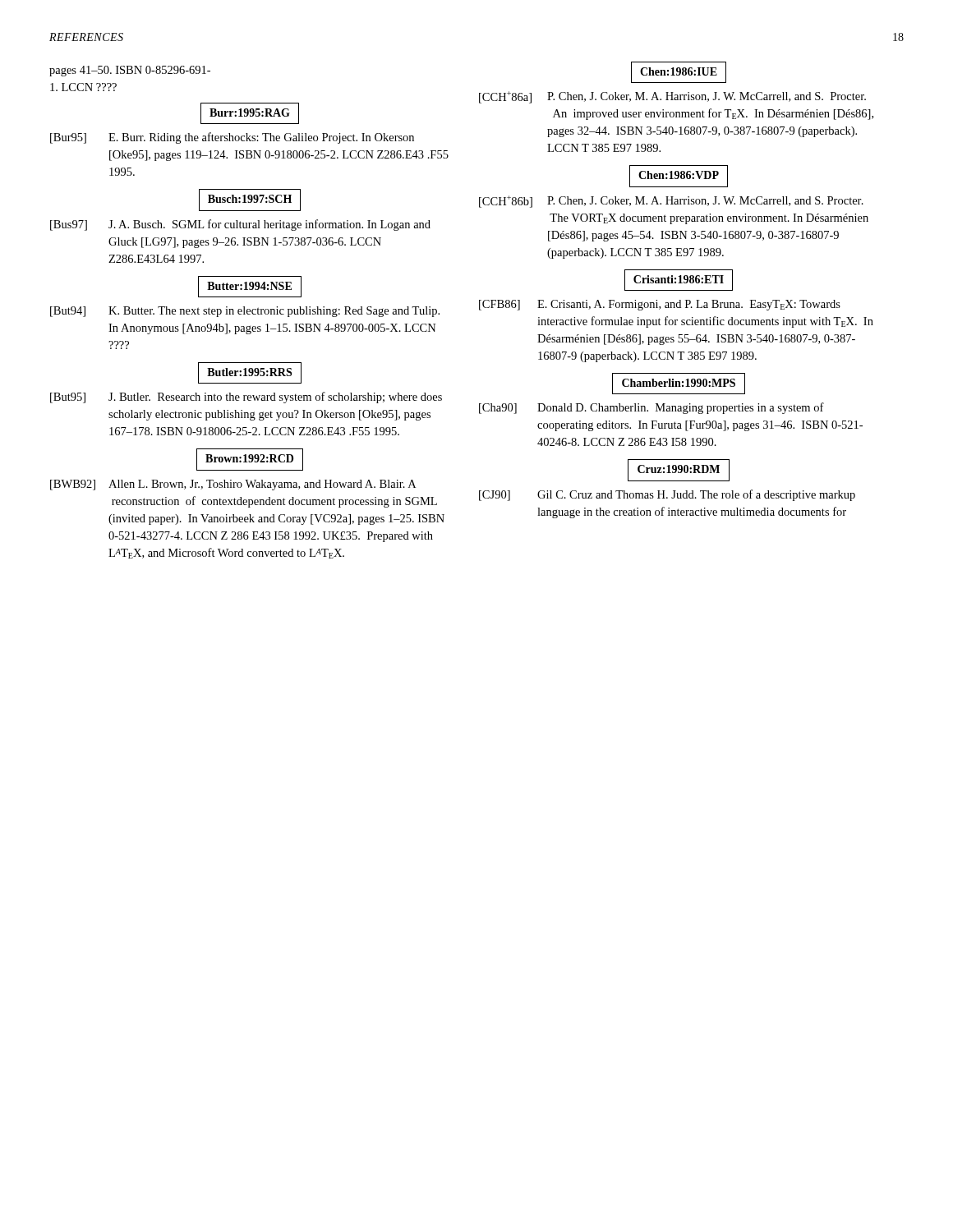Where is the passage that starts "[But95] J. Butler."?
Image resolution: width=953 pixels, height=1232 pixels.
pyautogui.click(x=250, y=415)
